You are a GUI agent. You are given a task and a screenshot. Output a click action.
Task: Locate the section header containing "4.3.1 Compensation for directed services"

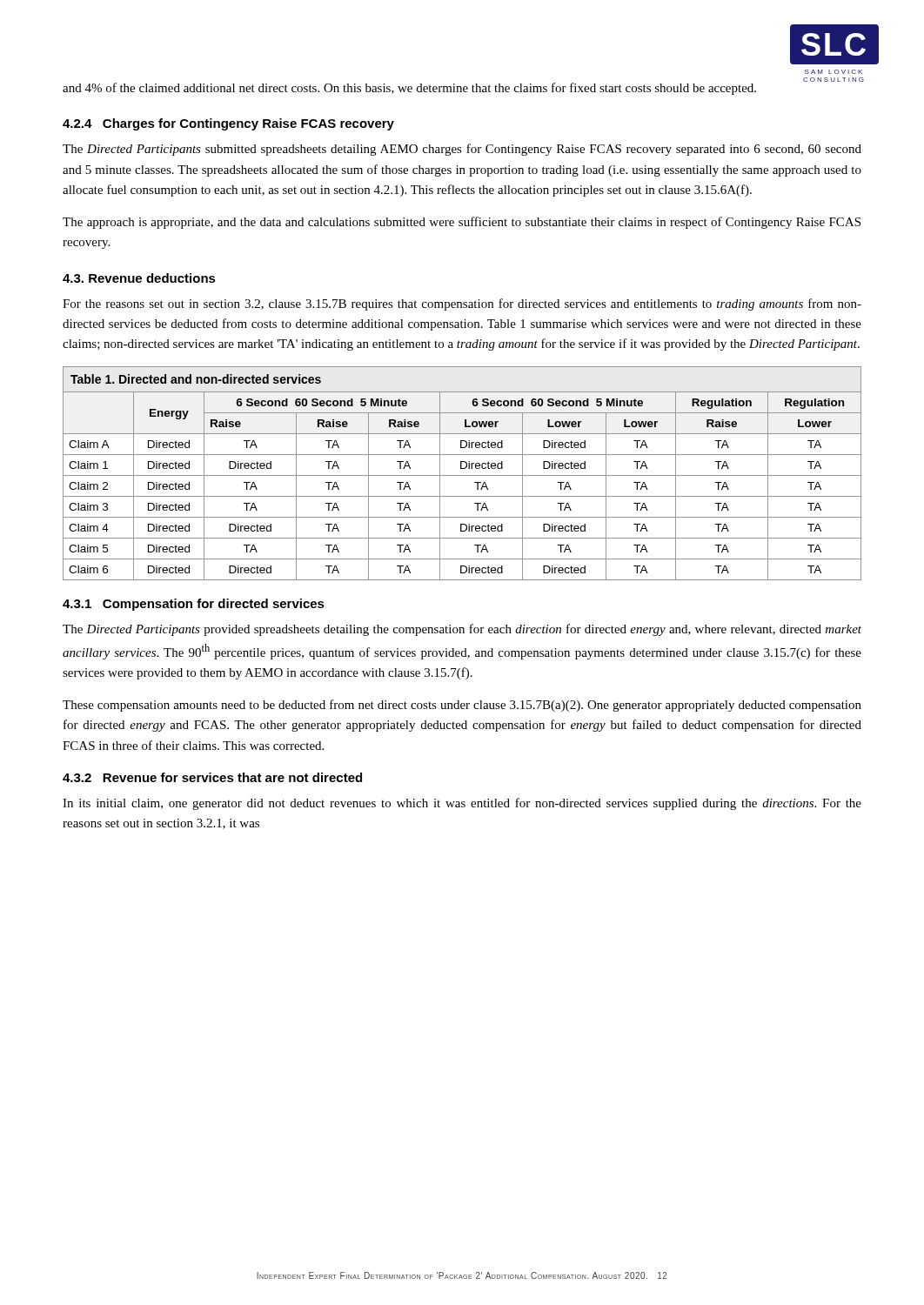[x=194, y=604]
